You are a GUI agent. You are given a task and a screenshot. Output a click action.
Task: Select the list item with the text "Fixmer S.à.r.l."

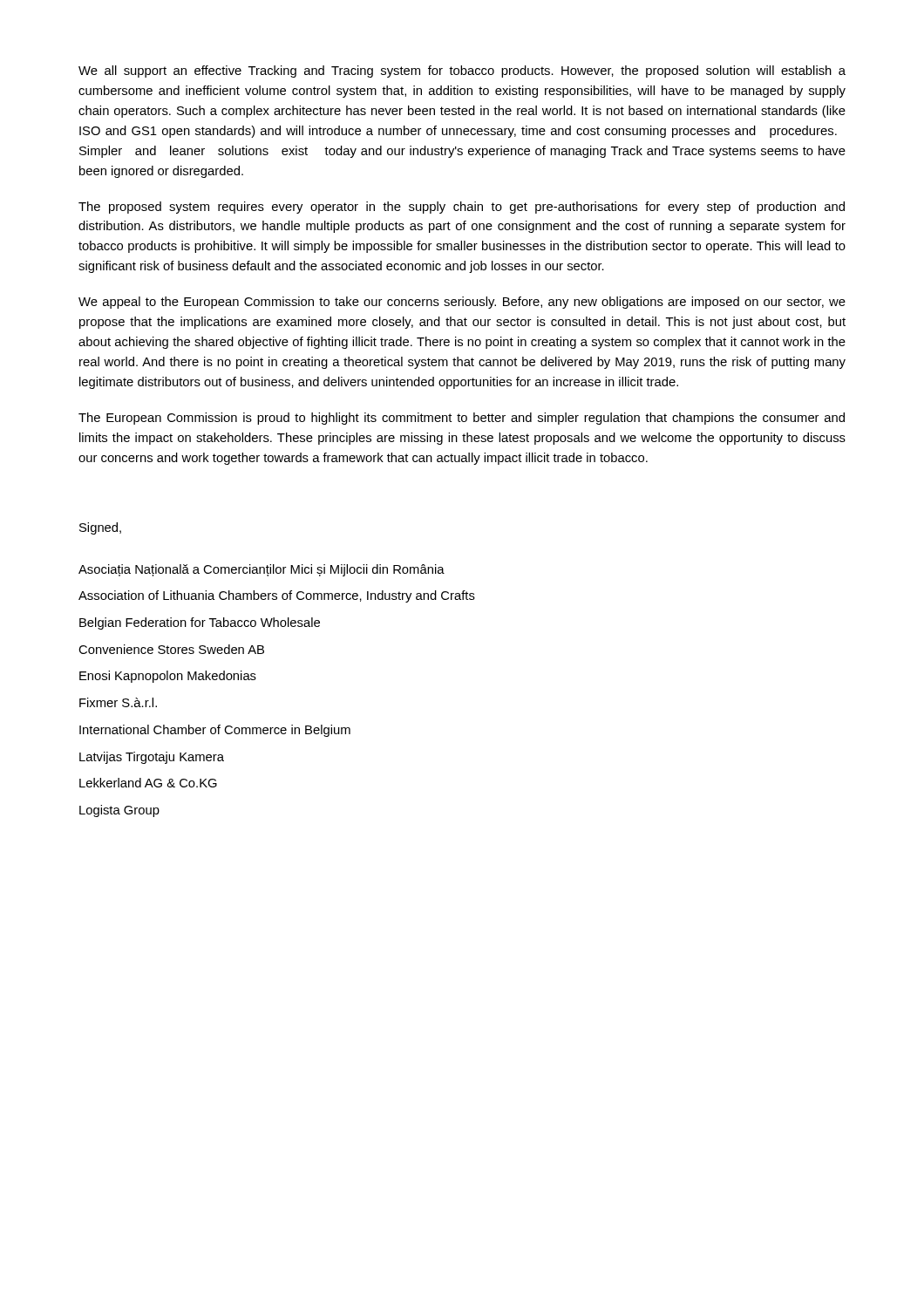tap(118, 703)
